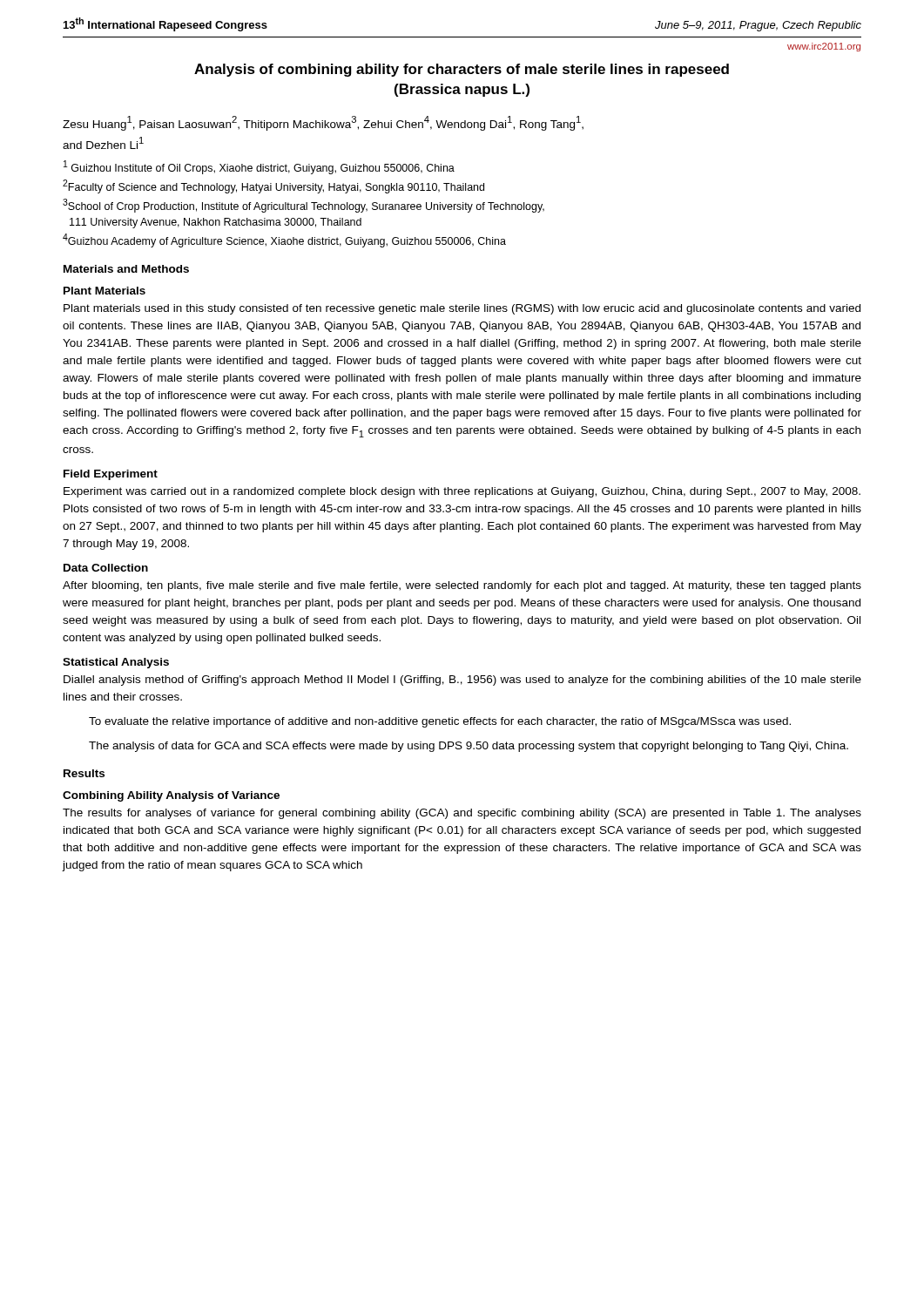Click on the text block containing "After blooming, ten plants, five"
The image size is (924, 1307).
[462, 611]
